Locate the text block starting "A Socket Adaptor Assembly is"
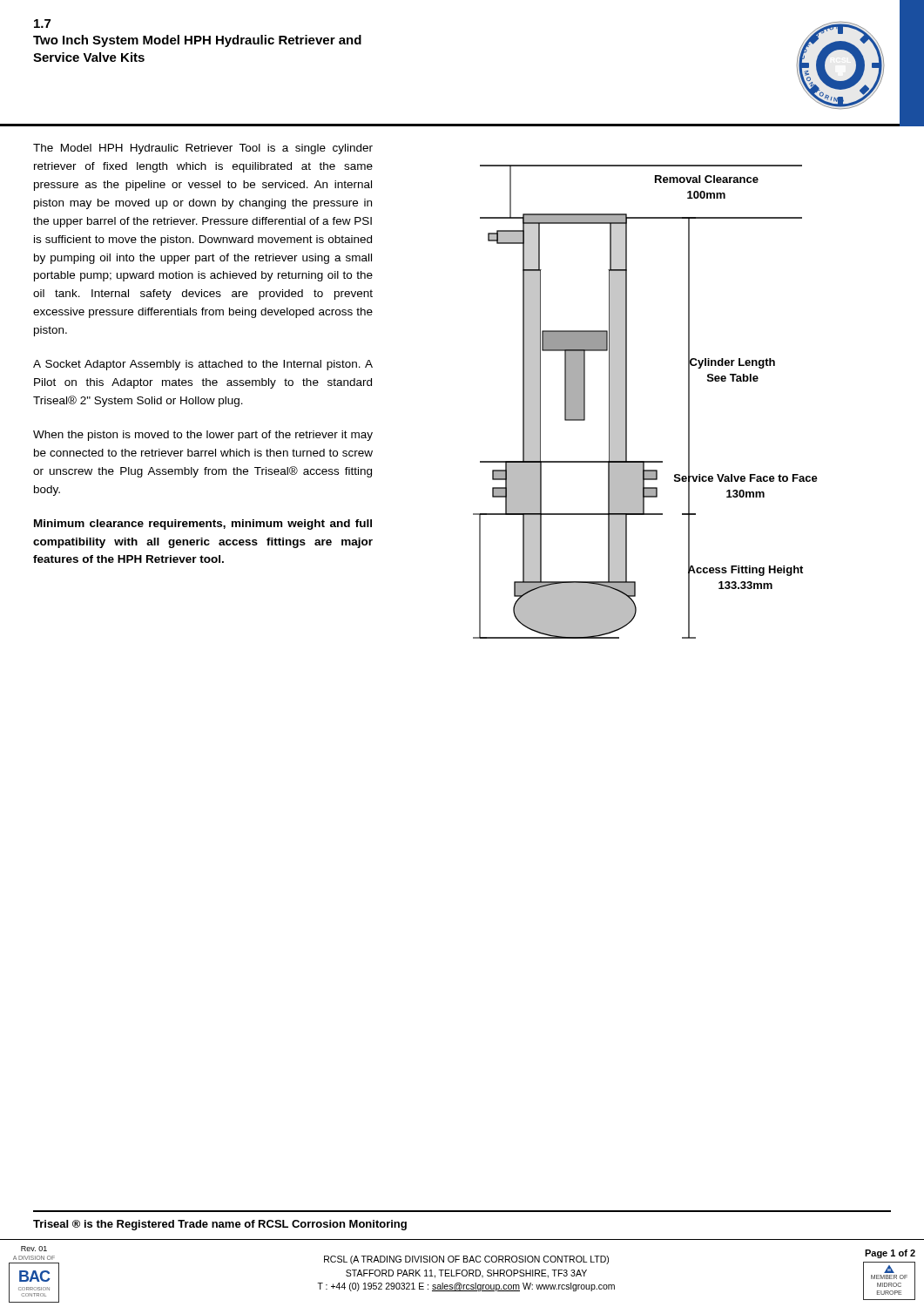 (x=203, y=382)
